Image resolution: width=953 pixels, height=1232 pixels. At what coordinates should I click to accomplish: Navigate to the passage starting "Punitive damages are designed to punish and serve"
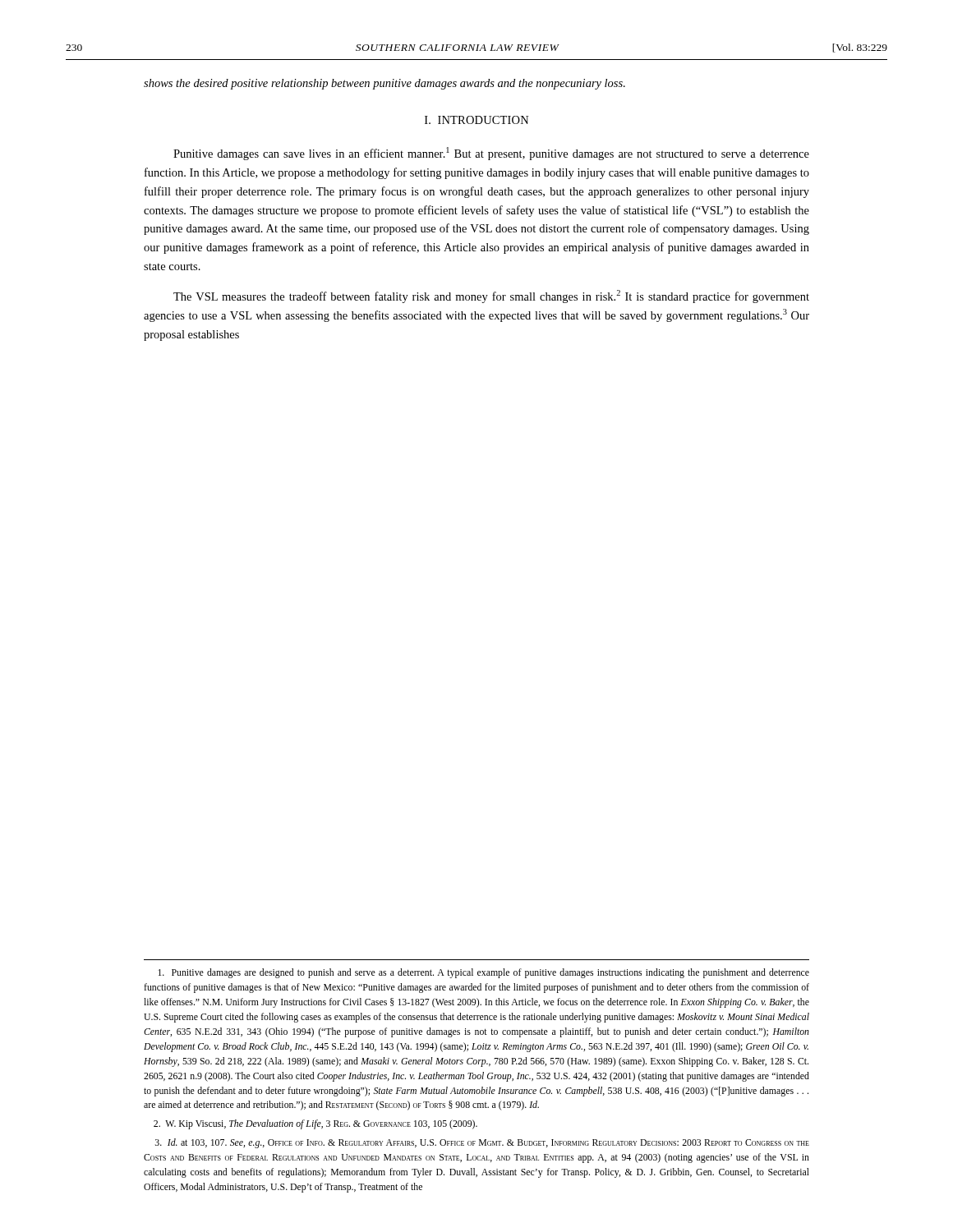coord(476,1039)
